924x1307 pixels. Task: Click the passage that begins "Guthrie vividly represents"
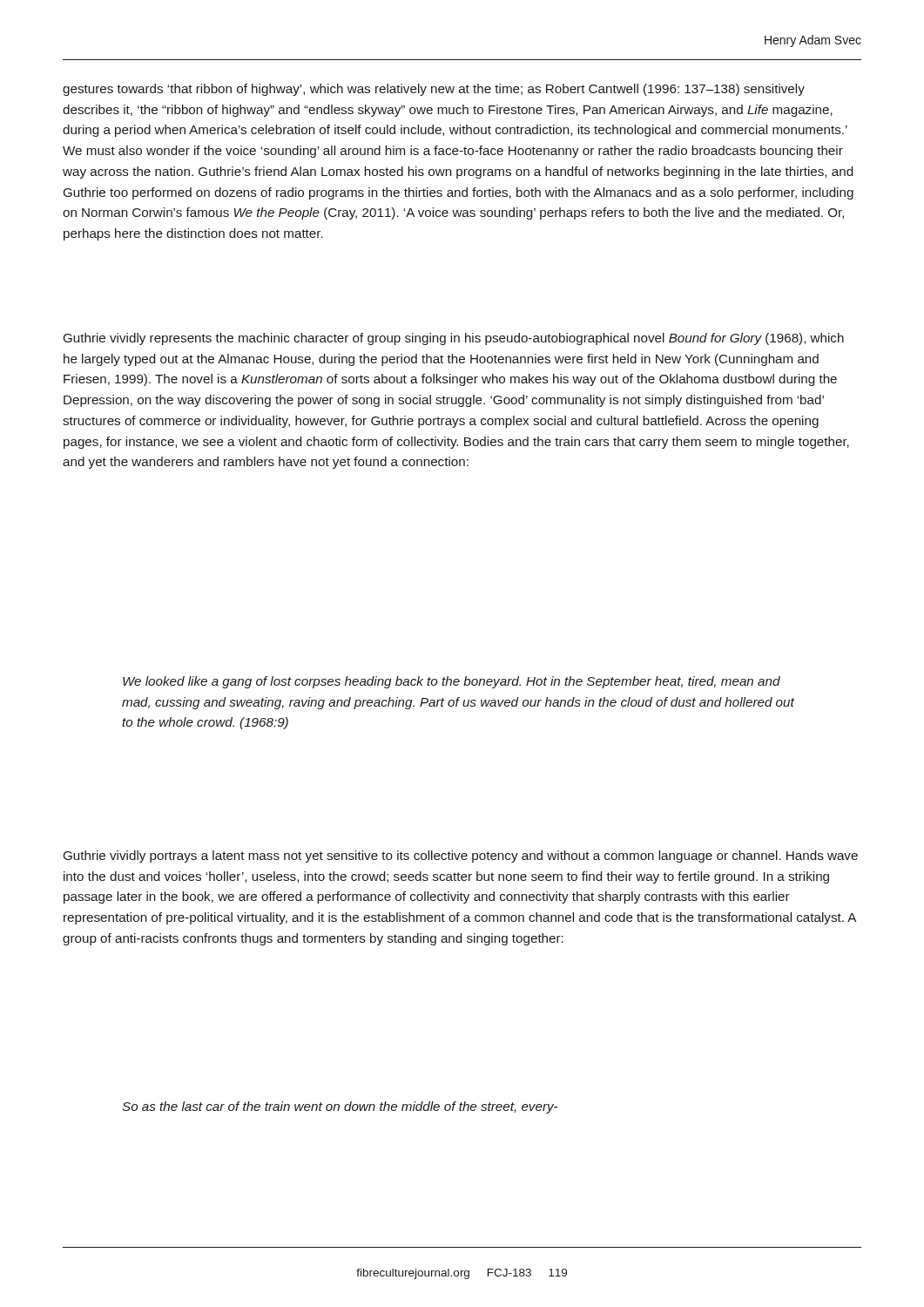coord(456,400)
